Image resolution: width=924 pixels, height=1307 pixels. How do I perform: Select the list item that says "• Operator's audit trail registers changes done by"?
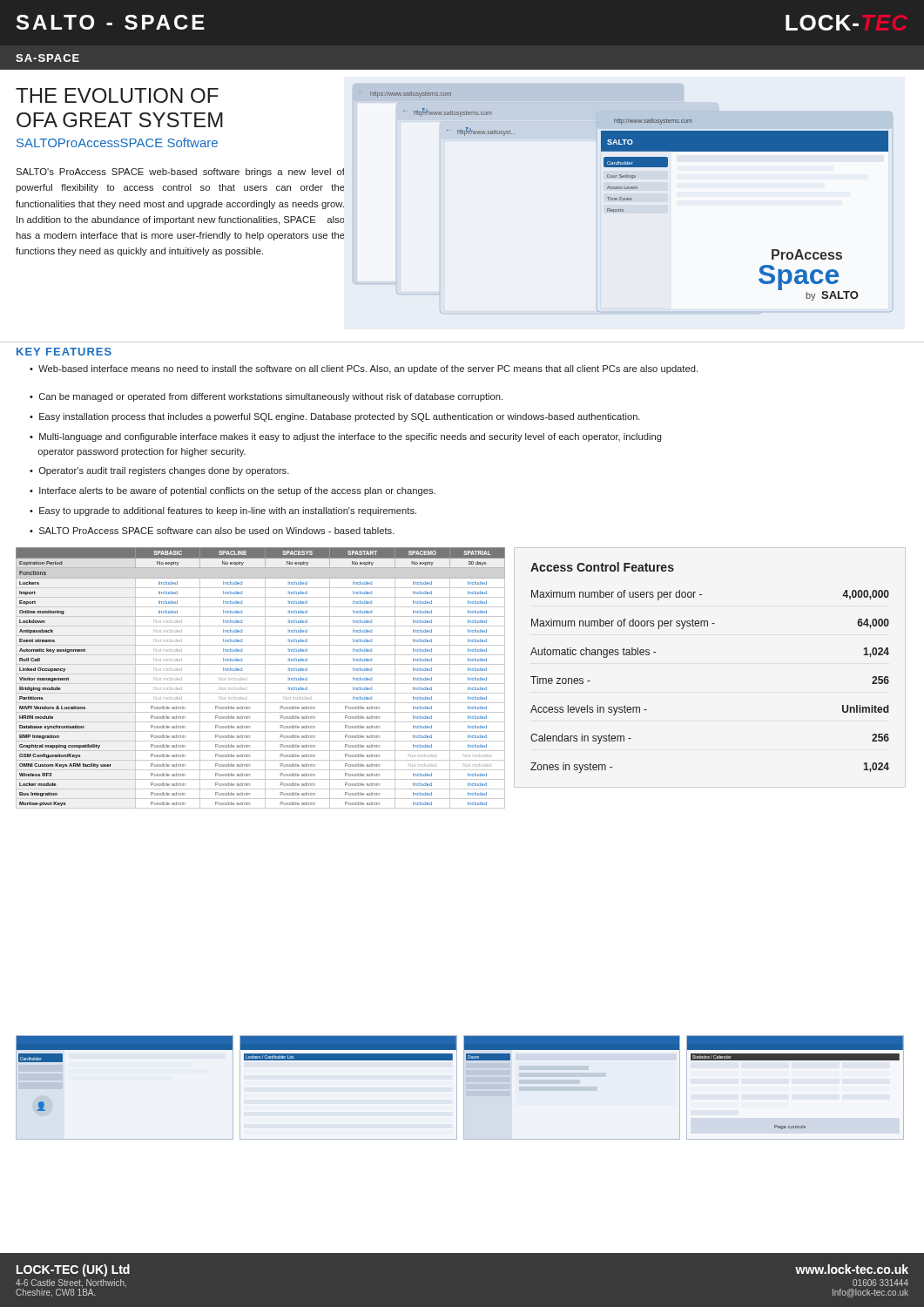click(159, 471)
